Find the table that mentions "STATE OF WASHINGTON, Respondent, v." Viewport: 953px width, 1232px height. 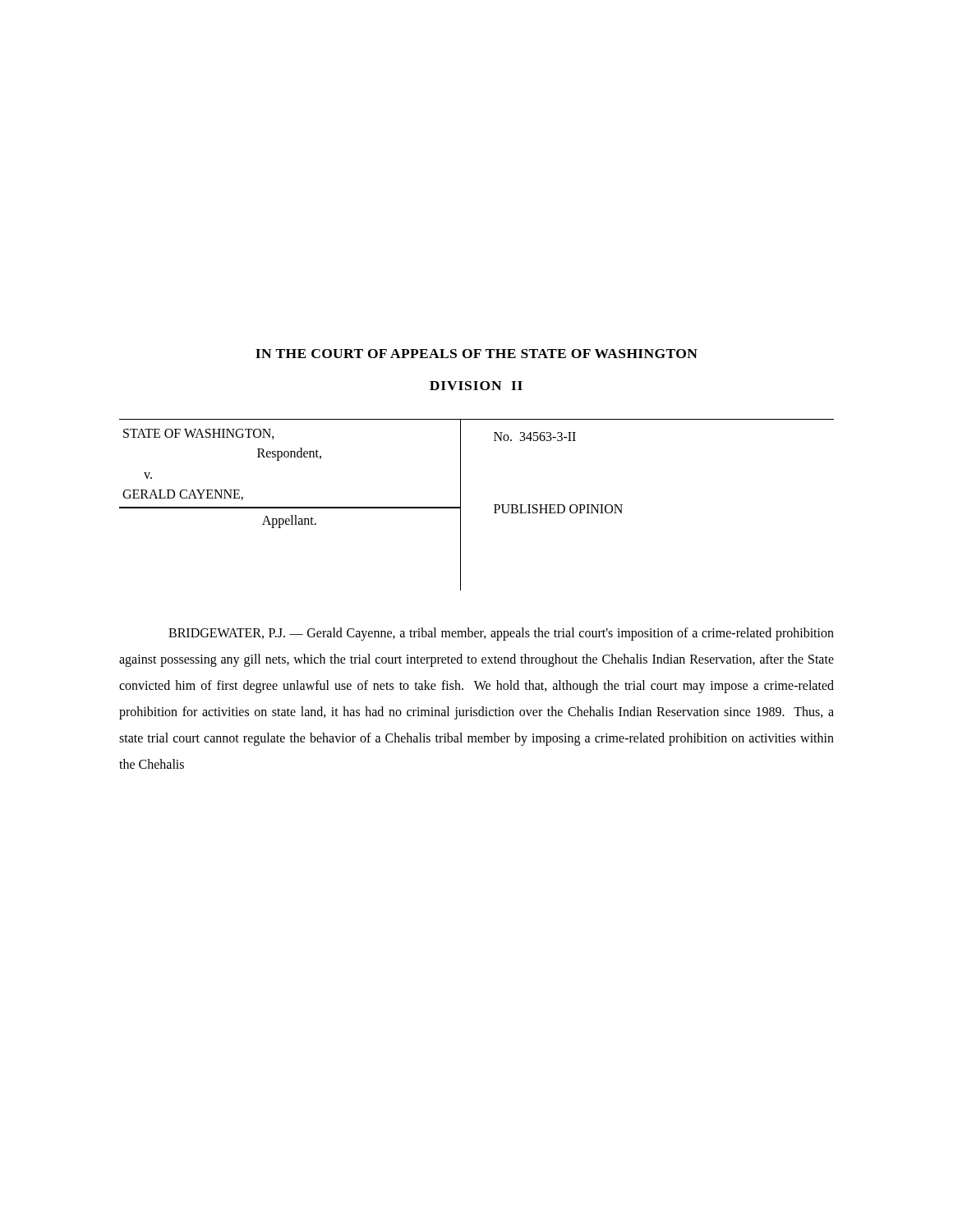[476, 505]
